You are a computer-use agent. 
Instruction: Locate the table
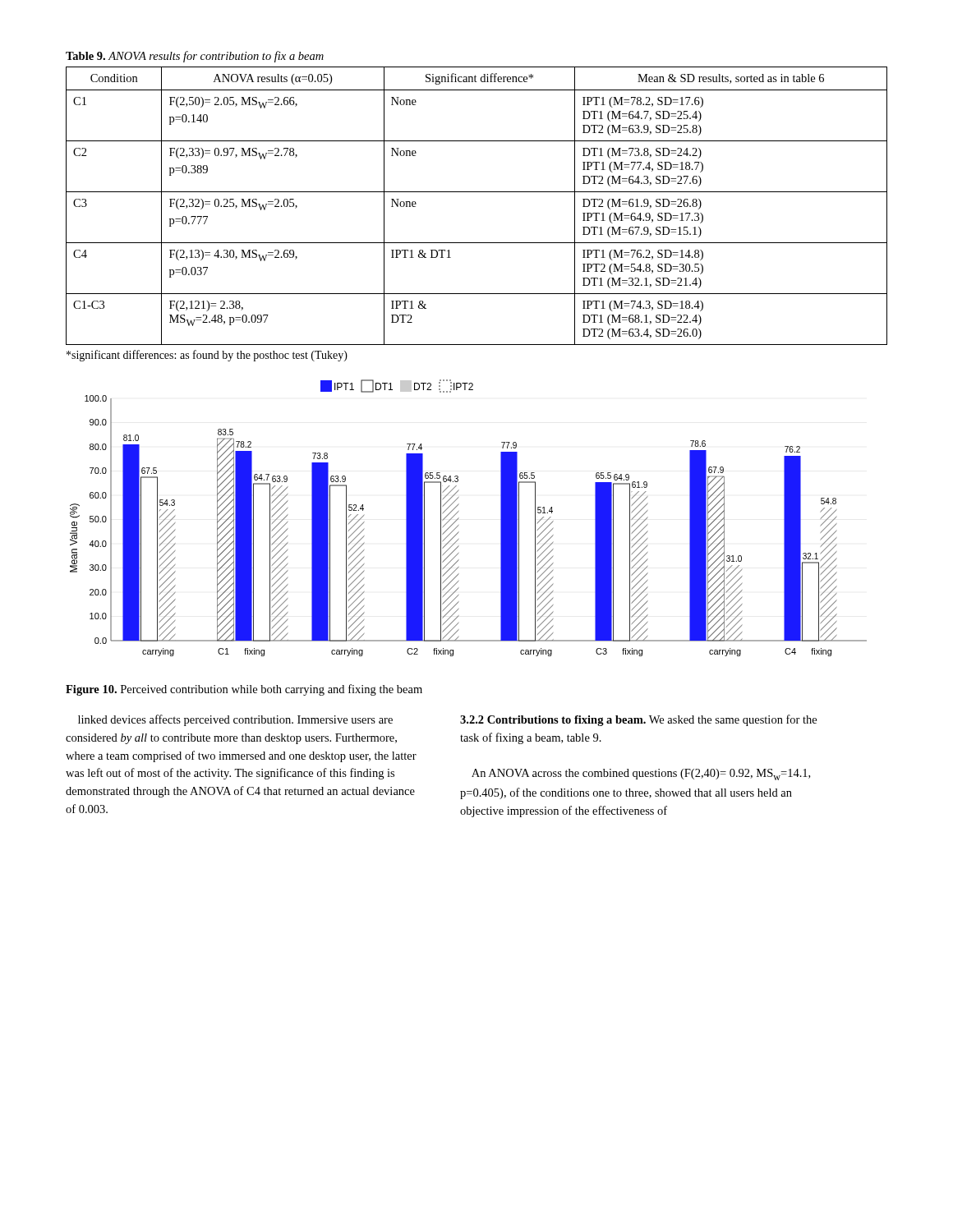point(476,206)
